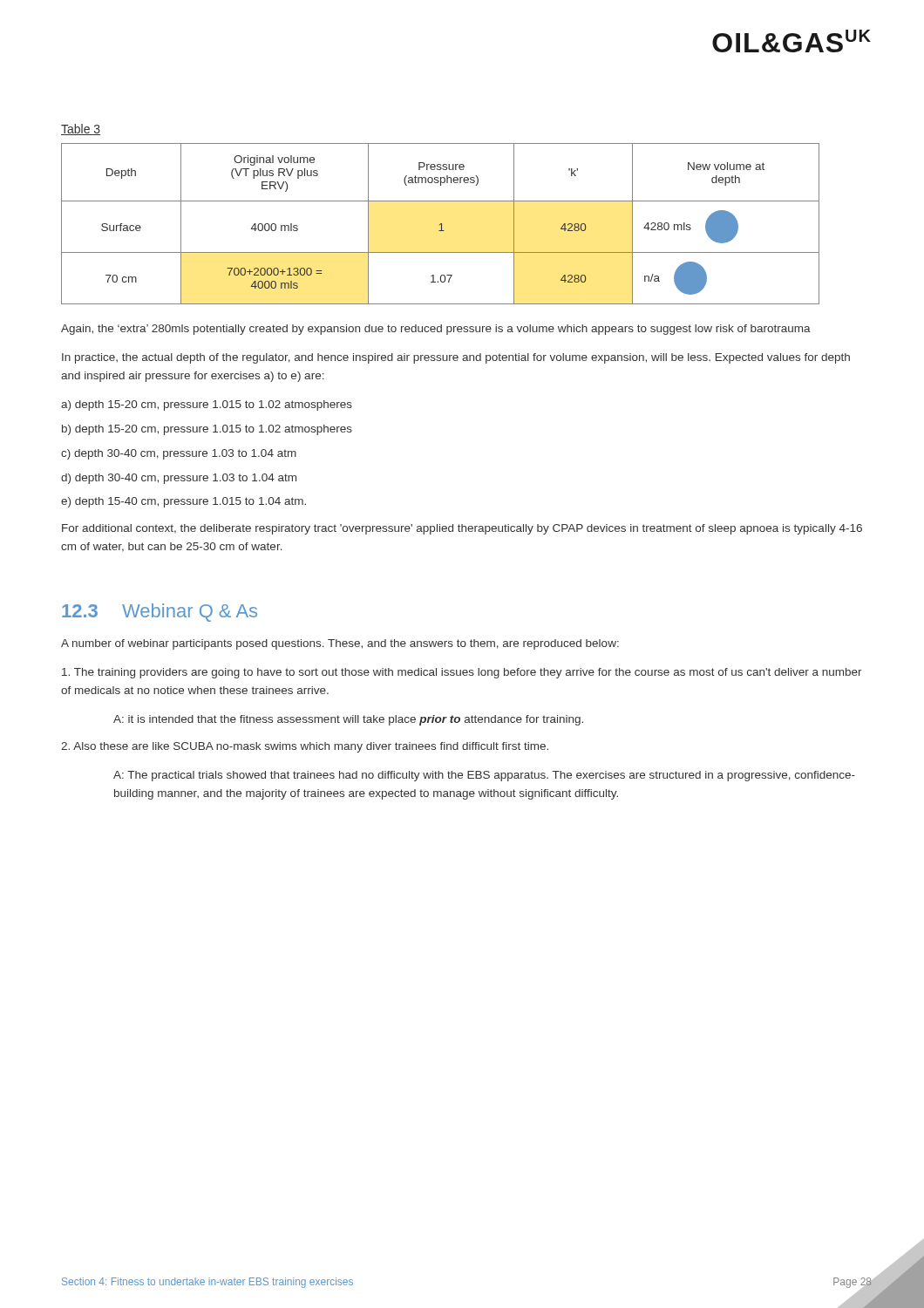Image resolution: width=924 pixels, height=1308 pixels.
Task: Click on the list item containing "c) depth 30-40 cm, pressure 1.03 to 1.04"
Action: [179, 453]
